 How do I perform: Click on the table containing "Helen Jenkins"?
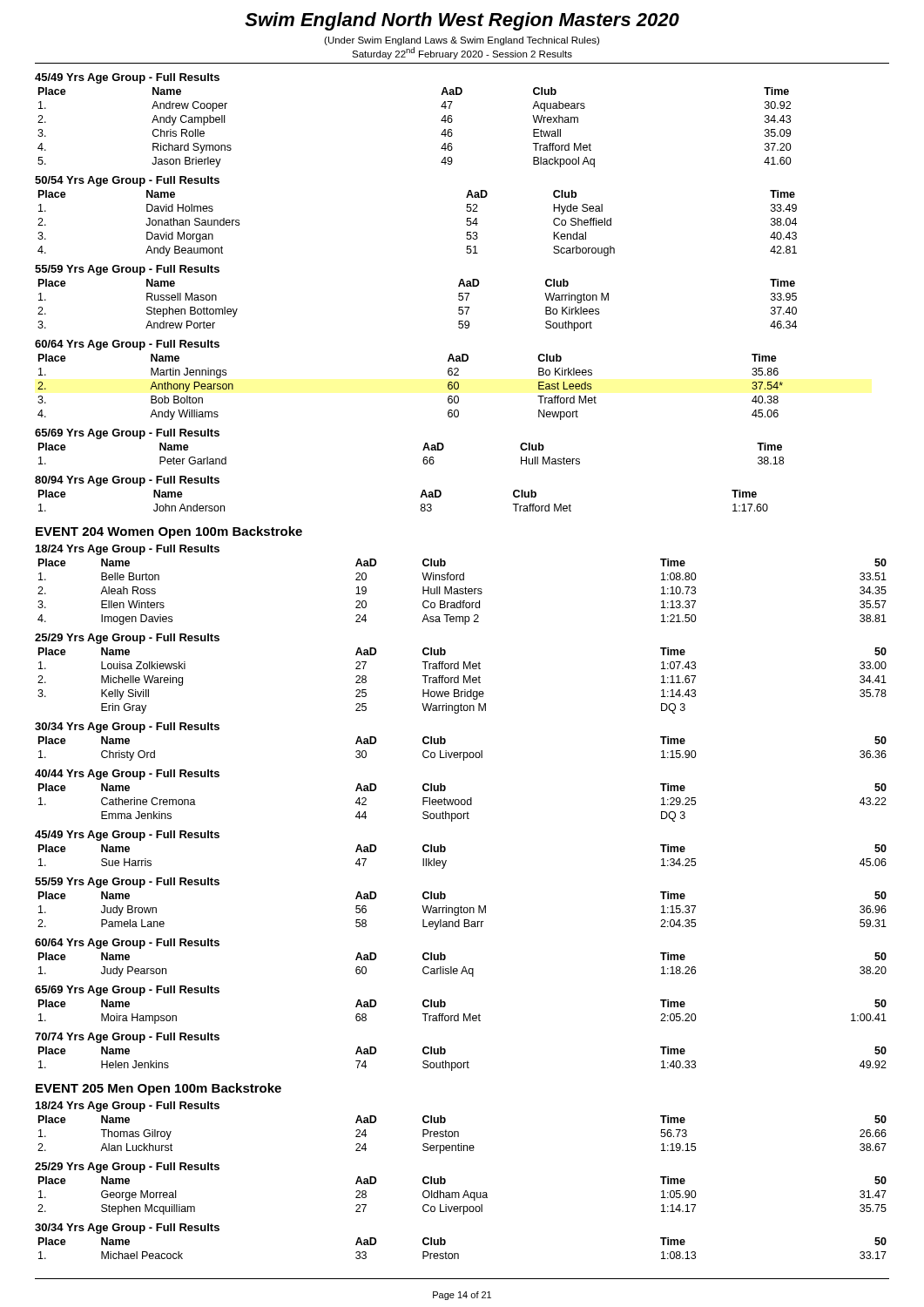point(462,1058)
